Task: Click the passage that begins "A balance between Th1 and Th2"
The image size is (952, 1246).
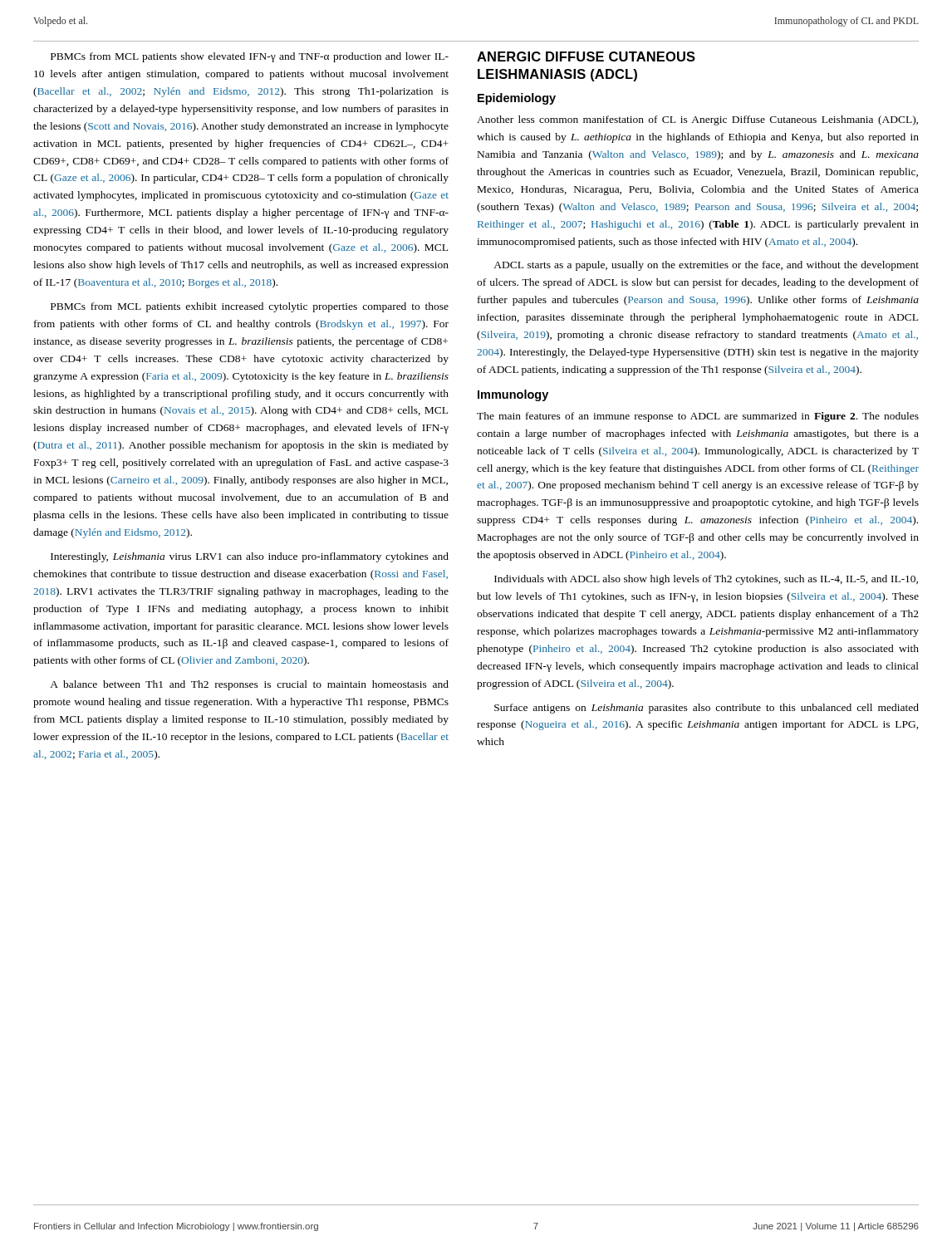Action: point(241,720)
